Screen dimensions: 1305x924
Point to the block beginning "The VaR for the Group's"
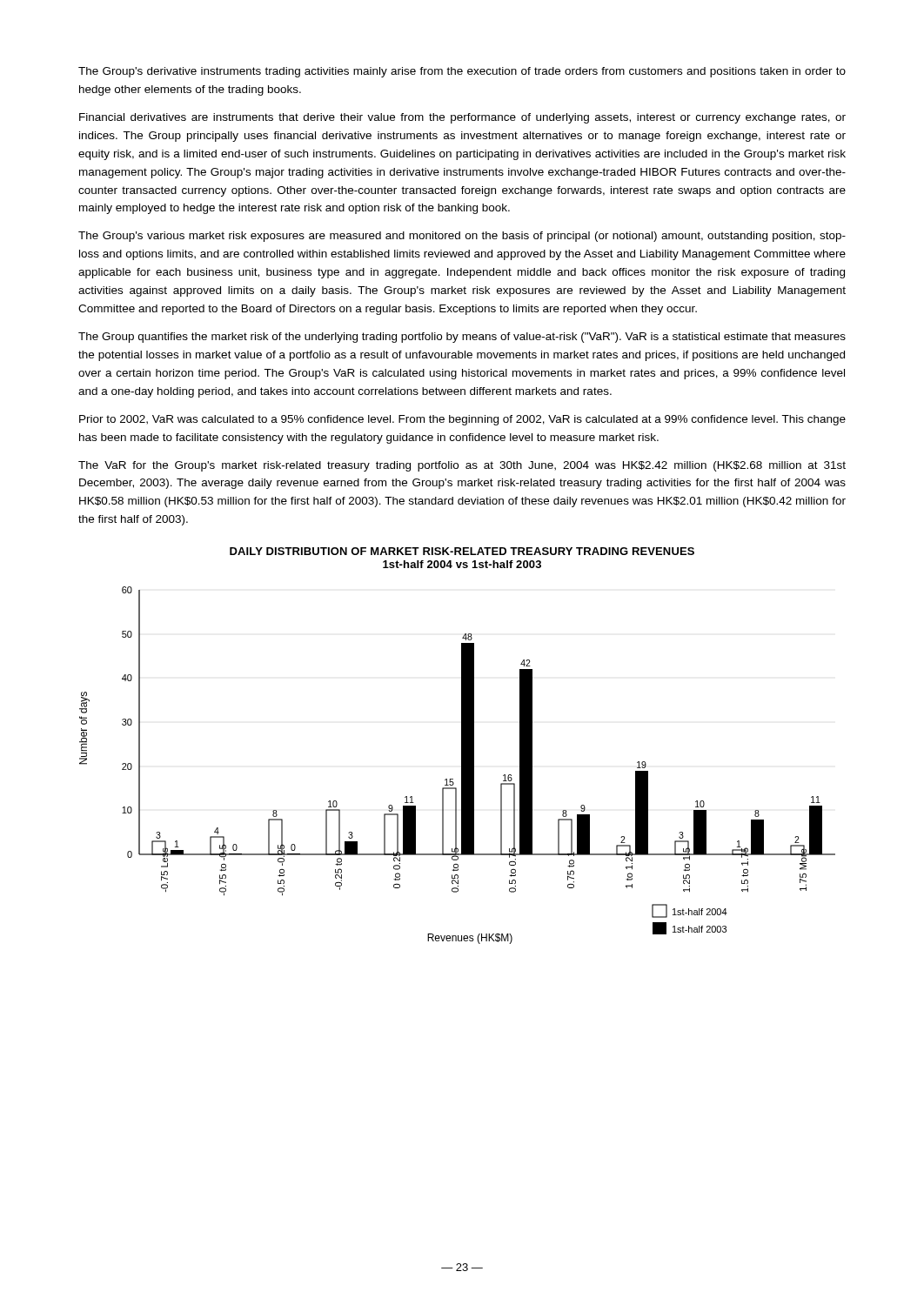click(462, 492)
